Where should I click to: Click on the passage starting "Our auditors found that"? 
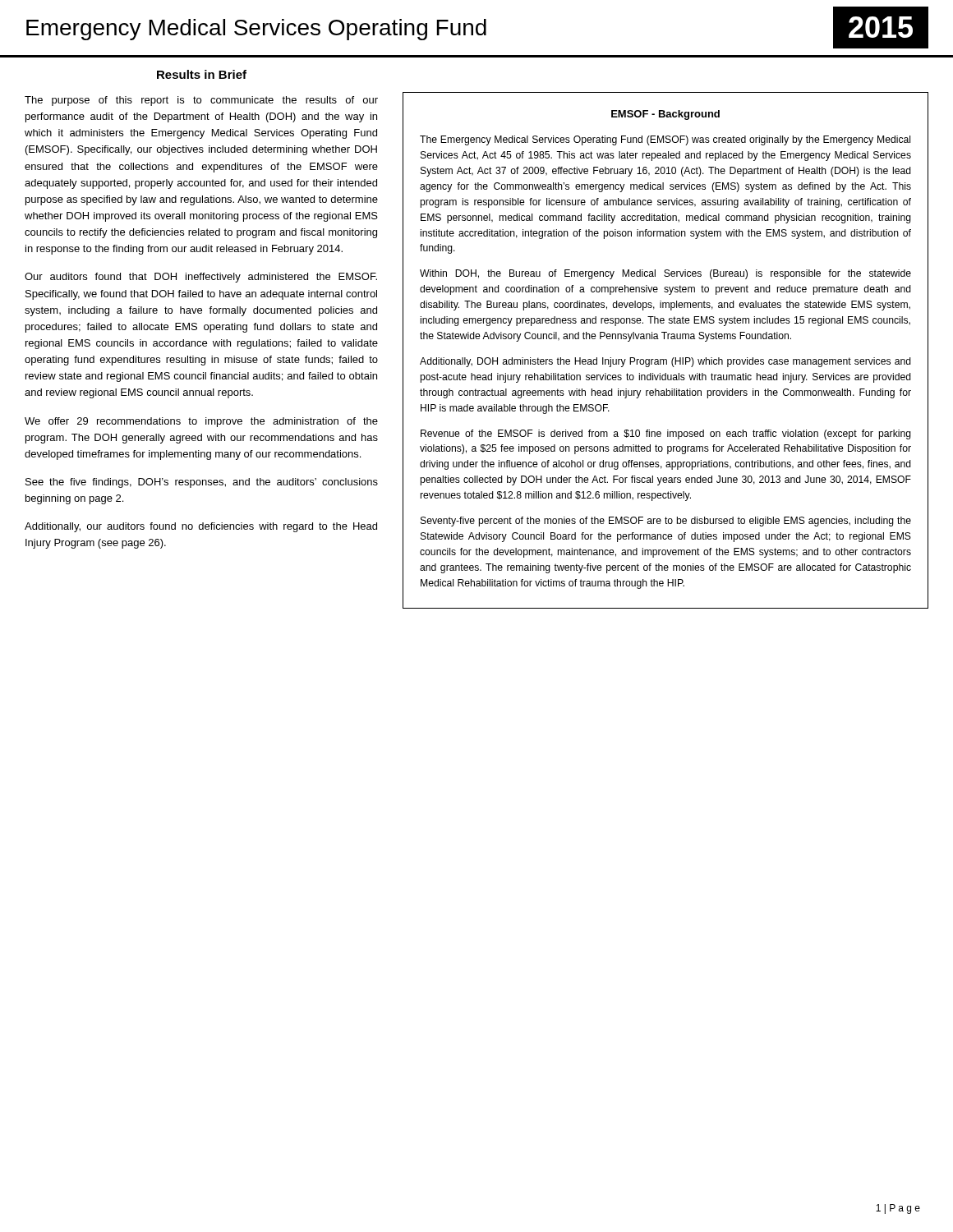click(x=201, y=335)
